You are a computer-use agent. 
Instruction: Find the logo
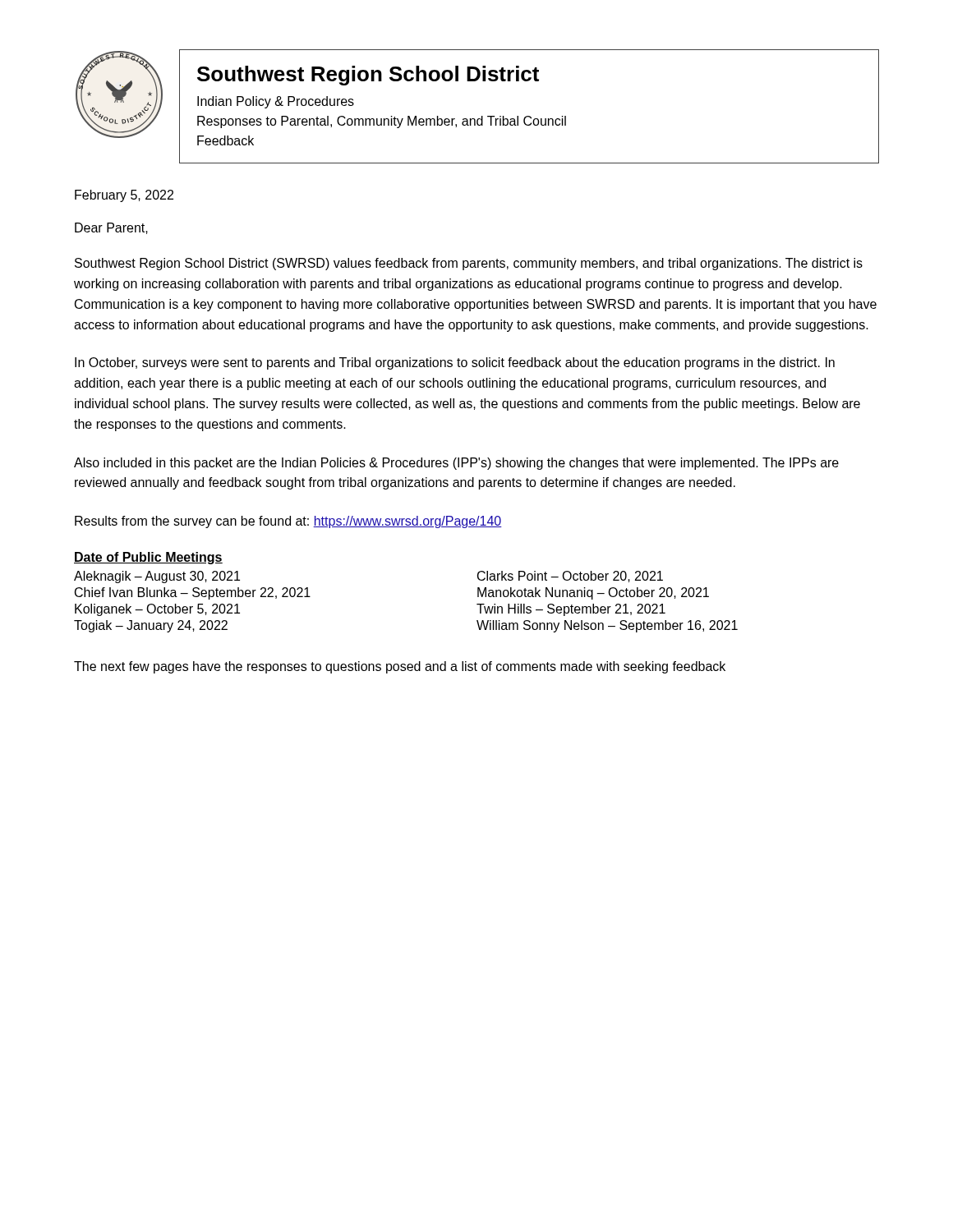119,94
